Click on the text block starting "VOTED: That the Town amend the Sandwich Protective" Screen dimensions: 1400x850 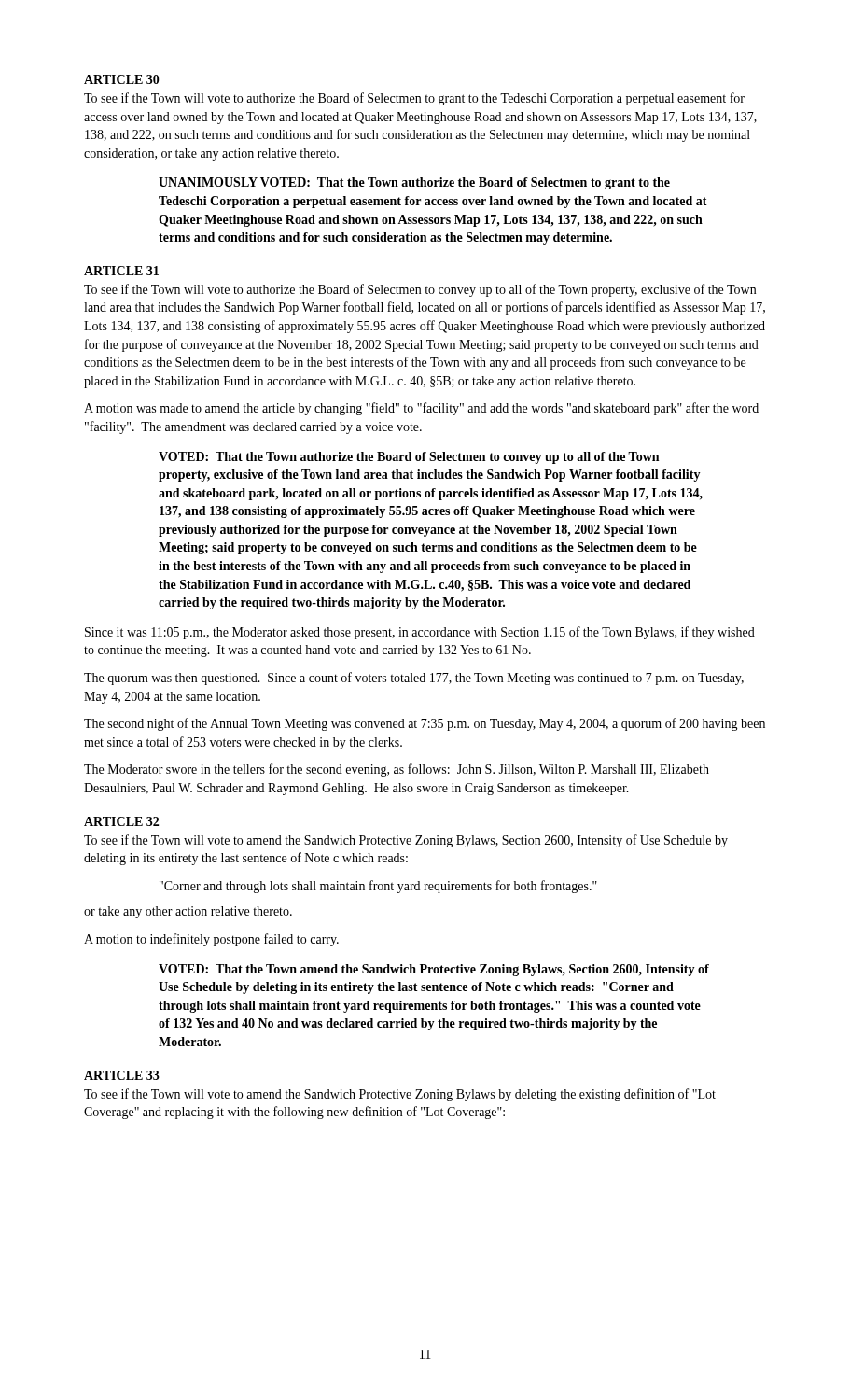[x=434, y=1005]
